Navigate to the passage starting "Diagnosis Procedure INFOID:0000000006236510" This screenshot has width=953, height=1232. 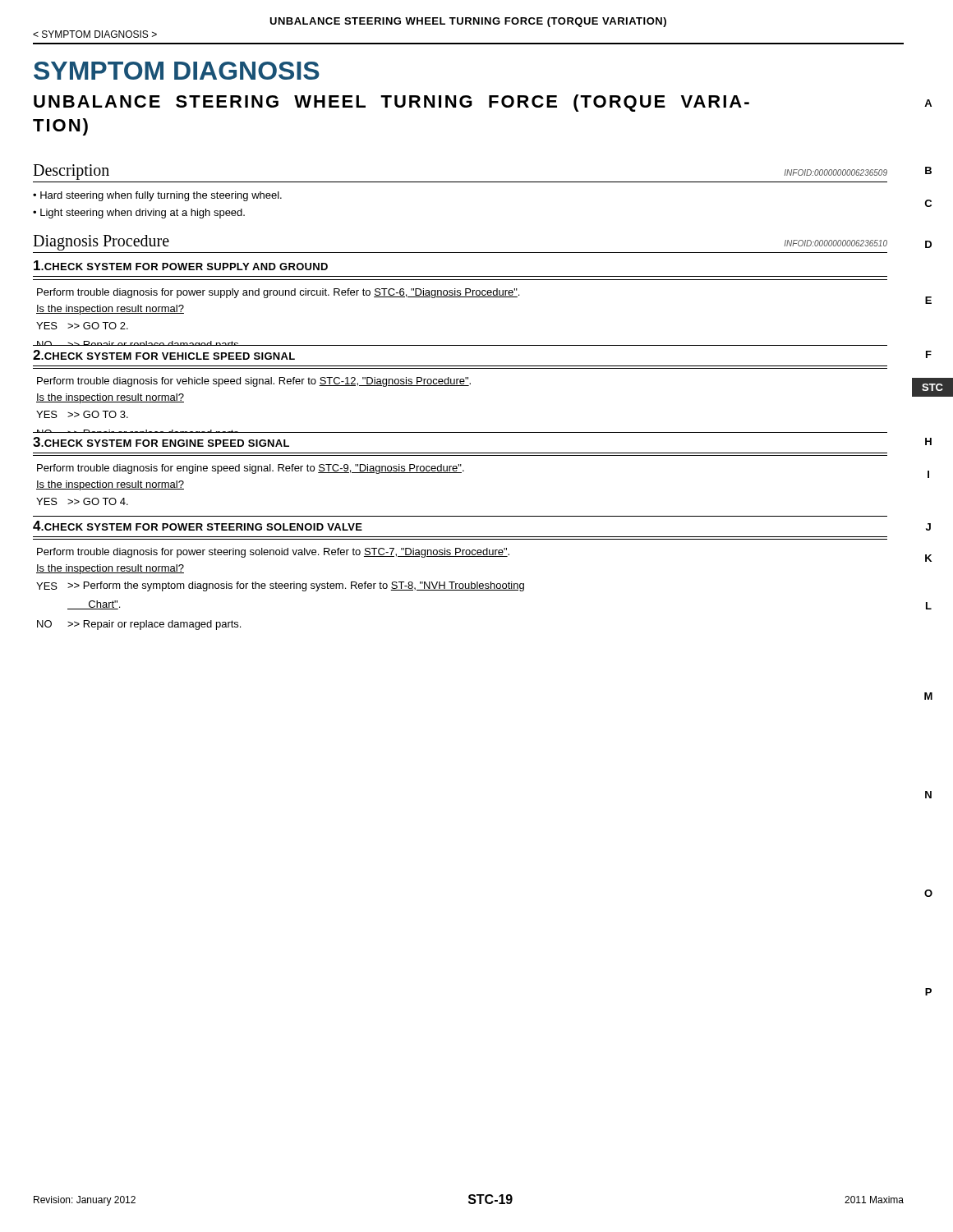pyautogui.click(x=460, y=241)
